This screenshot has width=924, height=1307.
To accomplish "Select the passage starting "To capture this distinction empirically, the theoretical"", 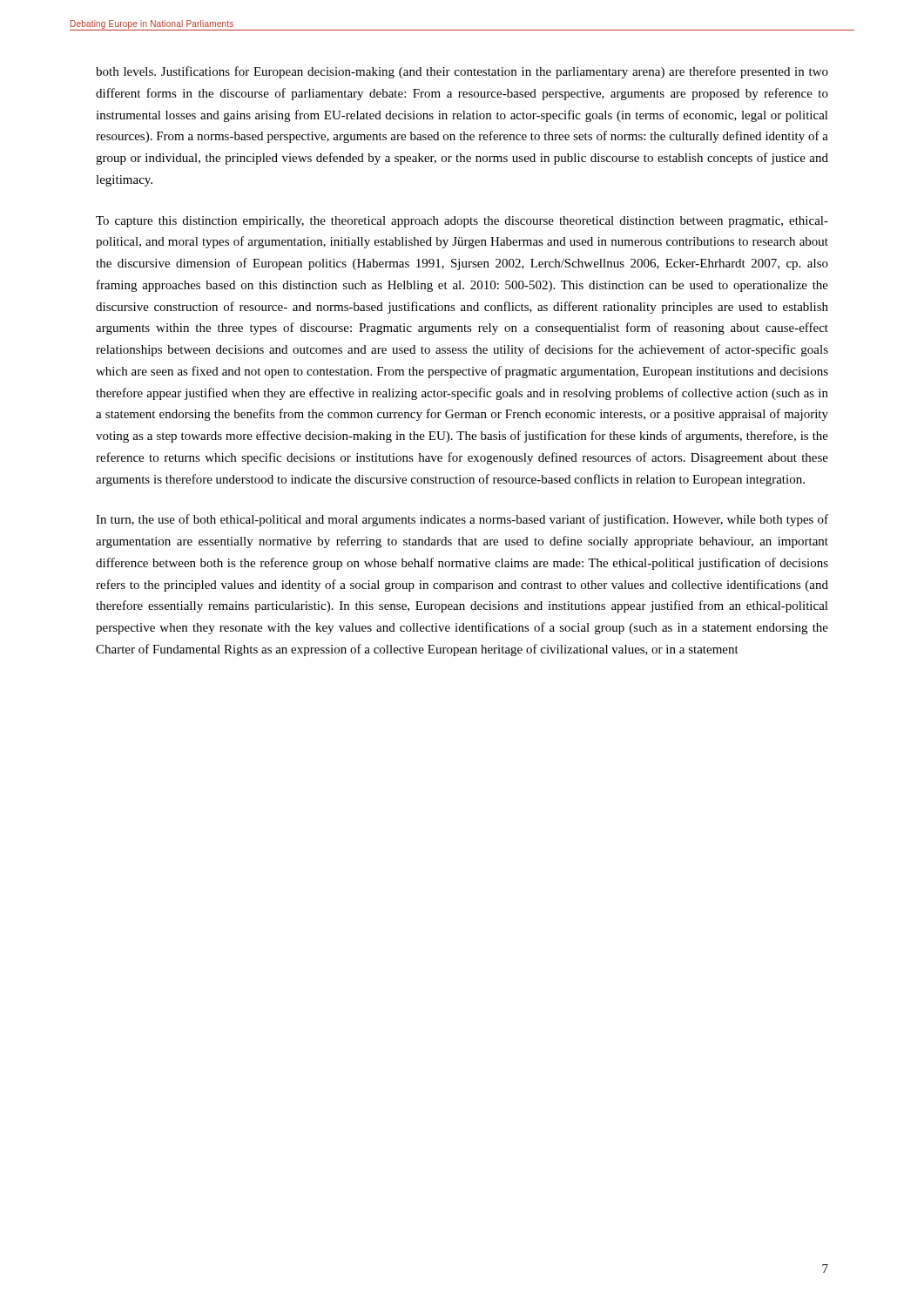I will coord(462,349).
